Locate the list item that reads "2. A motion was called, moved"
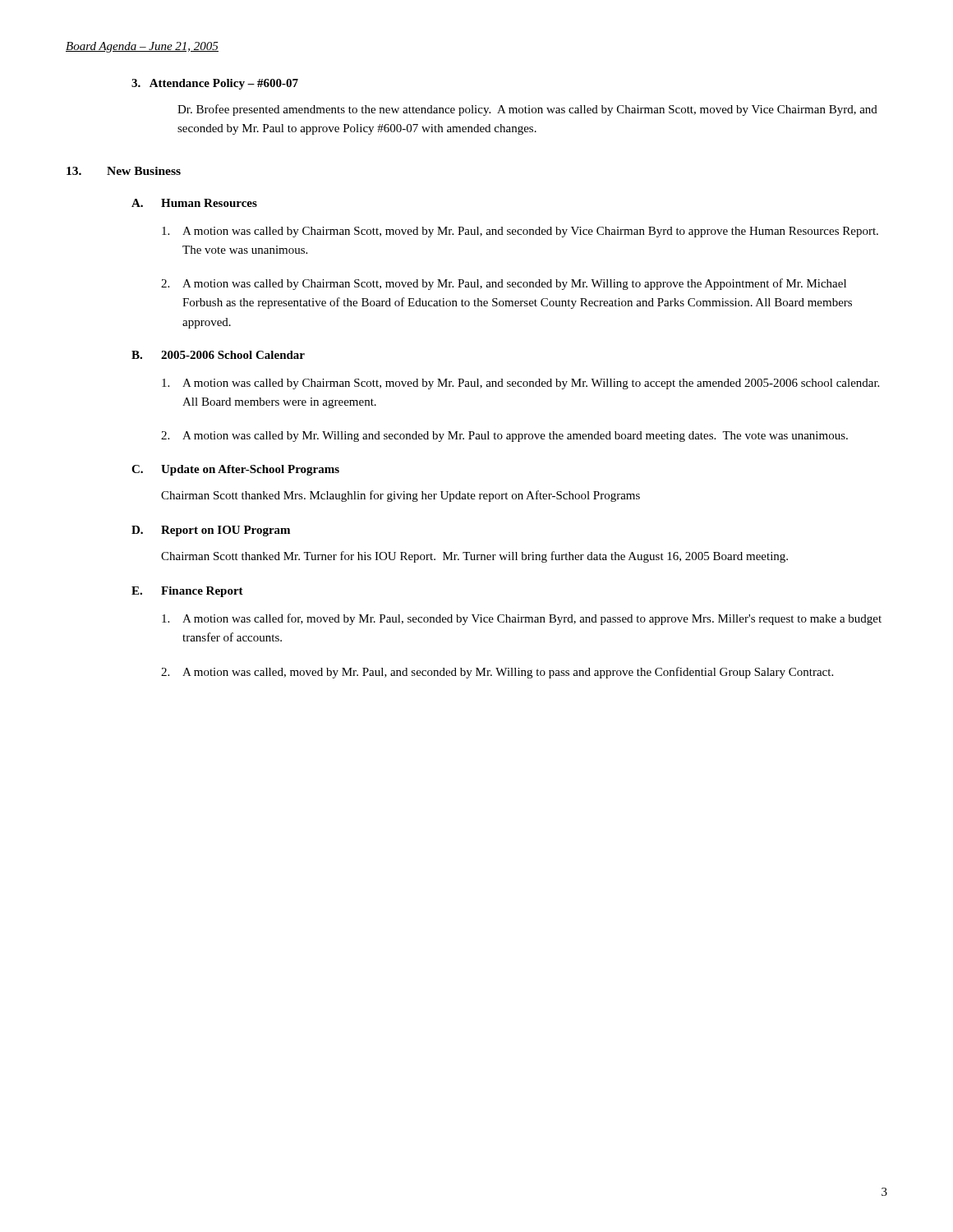The image size is (953, 1232). pyautogui.click(x=498, y=672)
